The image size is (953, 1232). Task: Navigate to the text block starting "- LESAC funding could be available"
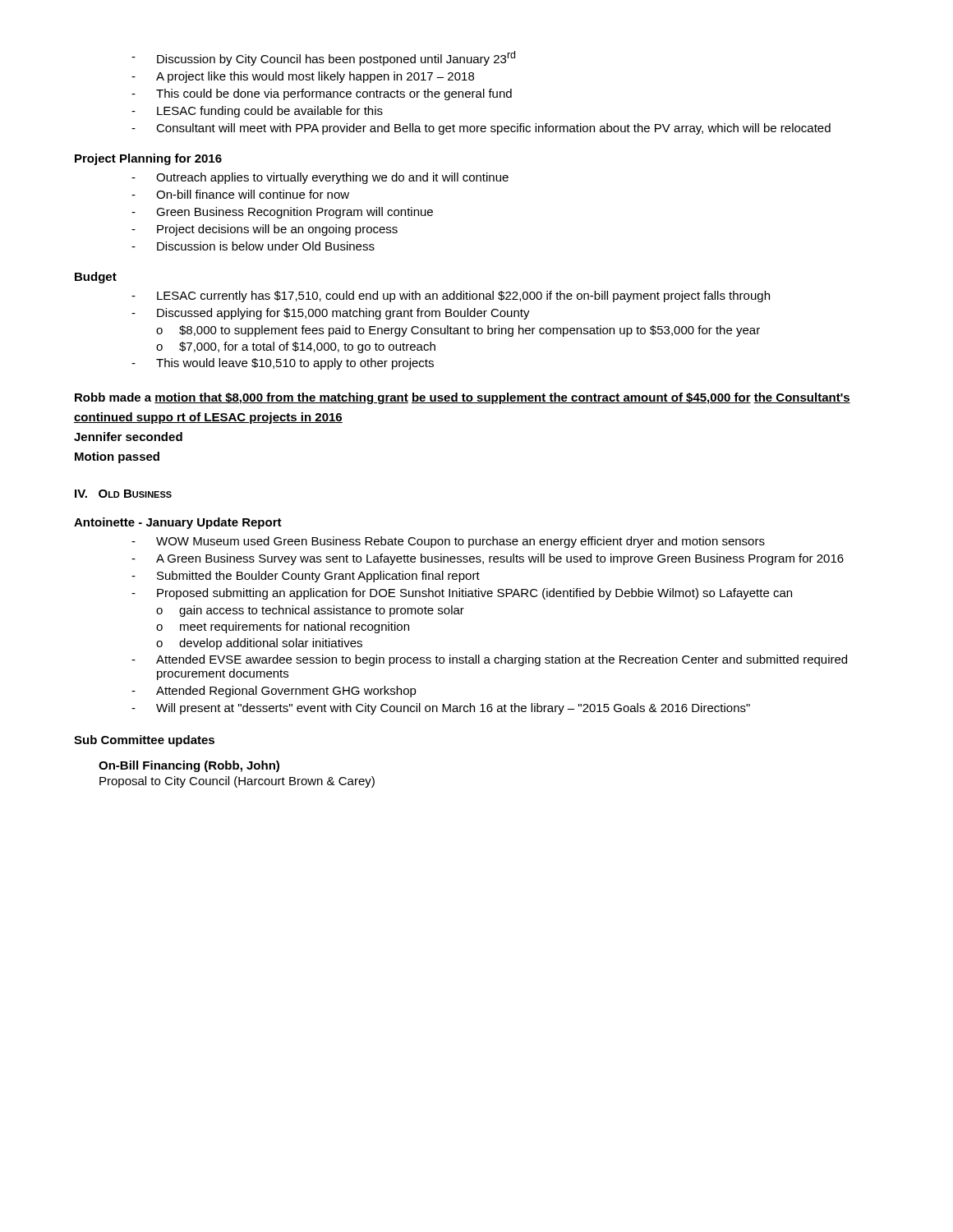(257, 112)
